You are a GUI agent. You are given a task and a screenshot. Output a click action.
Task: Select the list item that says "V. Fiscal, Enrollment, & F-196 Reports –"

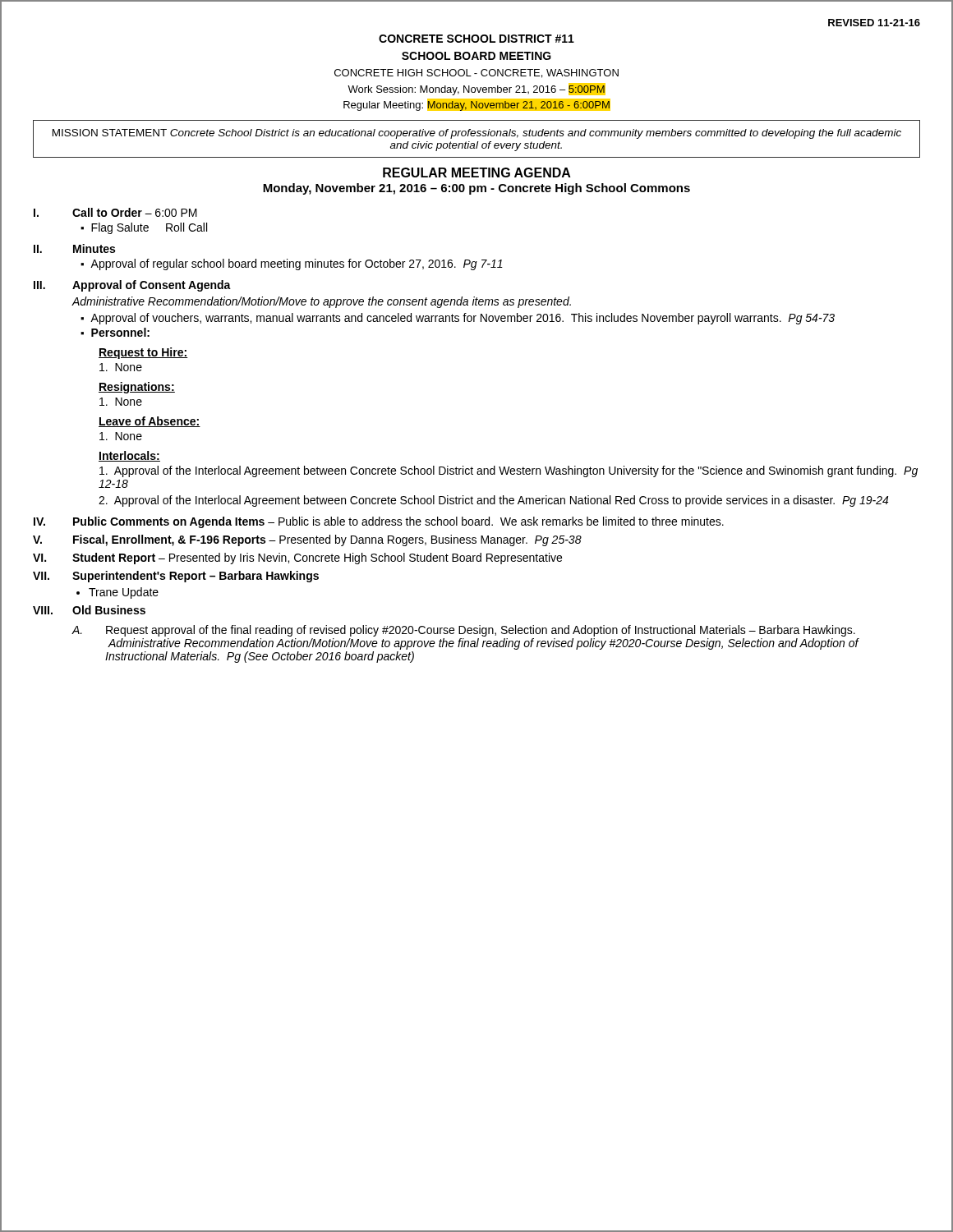[x=476, y=539]
